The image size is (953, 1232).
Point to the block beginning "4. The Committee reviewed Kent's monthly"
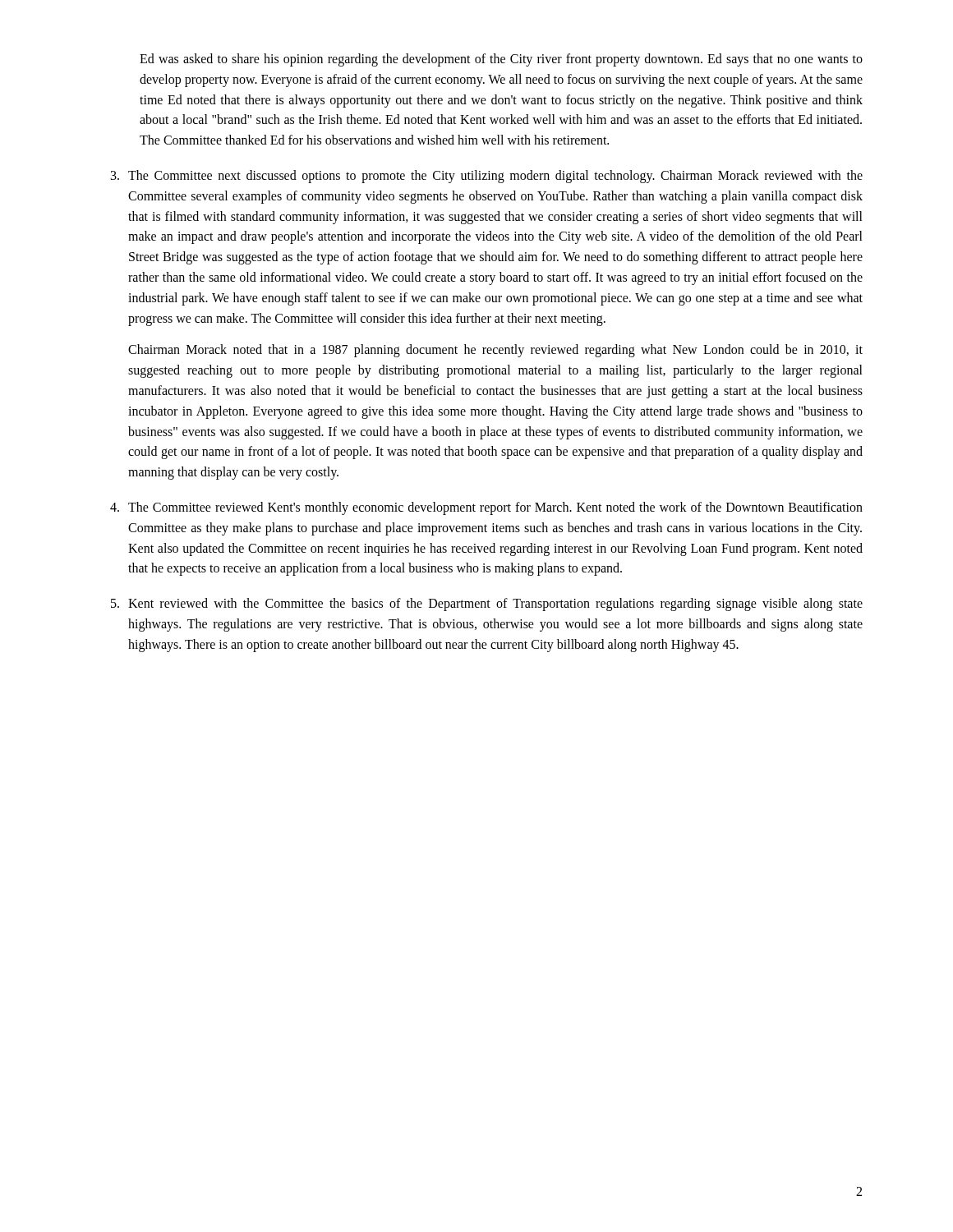[476, 538]
